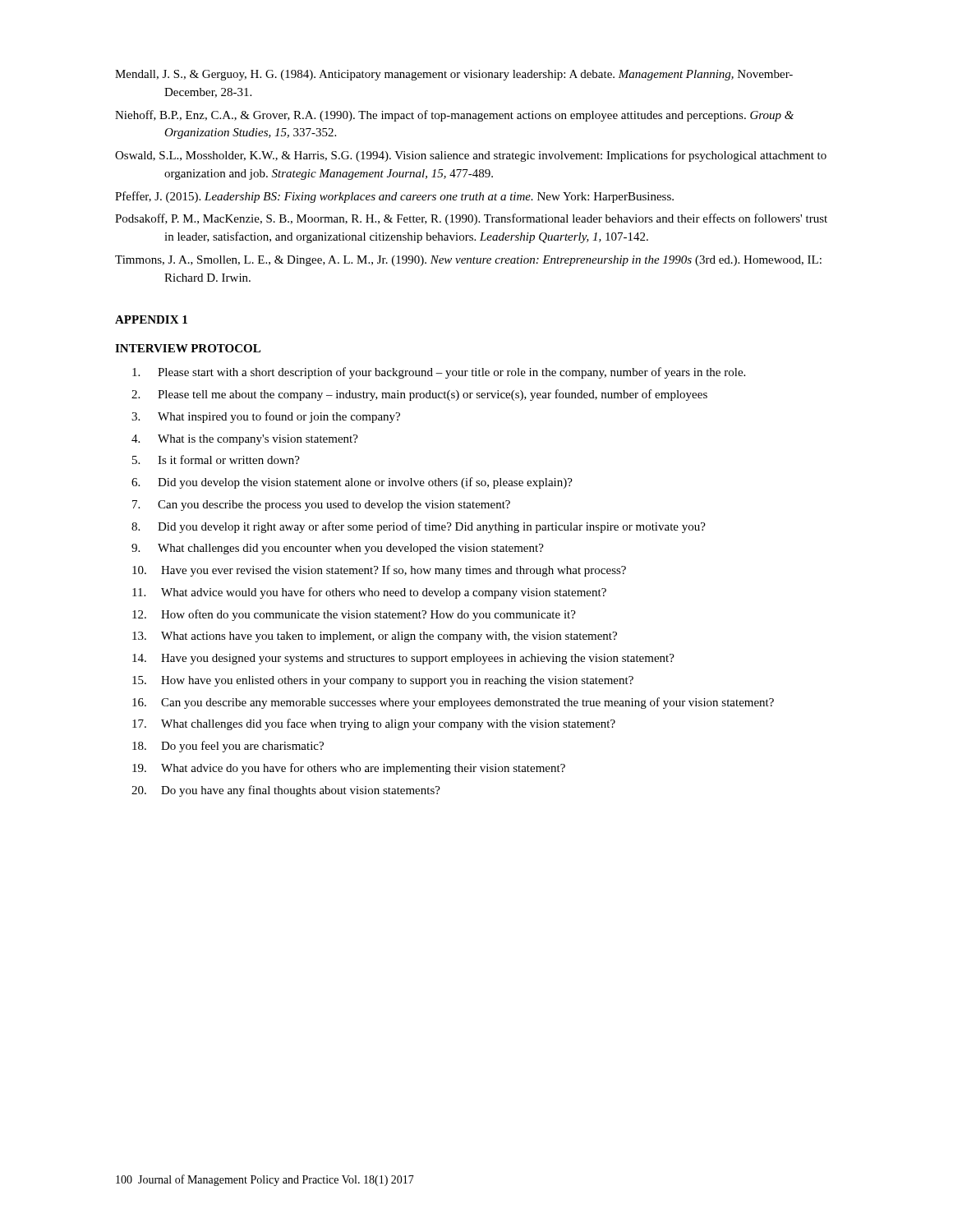Click the passage that begins "4. What is the company's vision"
The width and height of the screenshot is (953, 1232).
(x=245, y=440)
